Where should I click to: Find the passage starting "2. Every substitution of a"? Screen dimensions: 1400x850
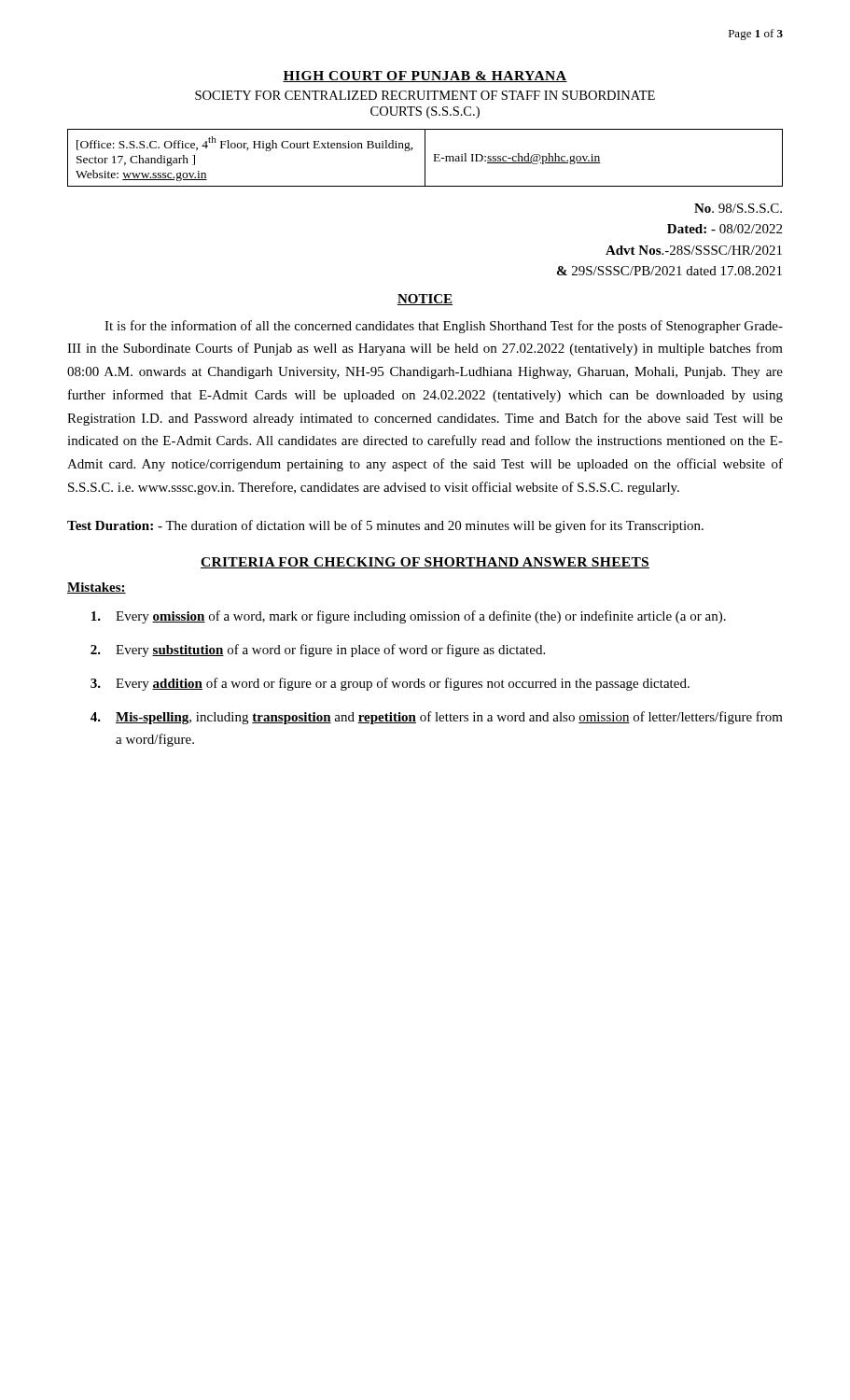425,650
